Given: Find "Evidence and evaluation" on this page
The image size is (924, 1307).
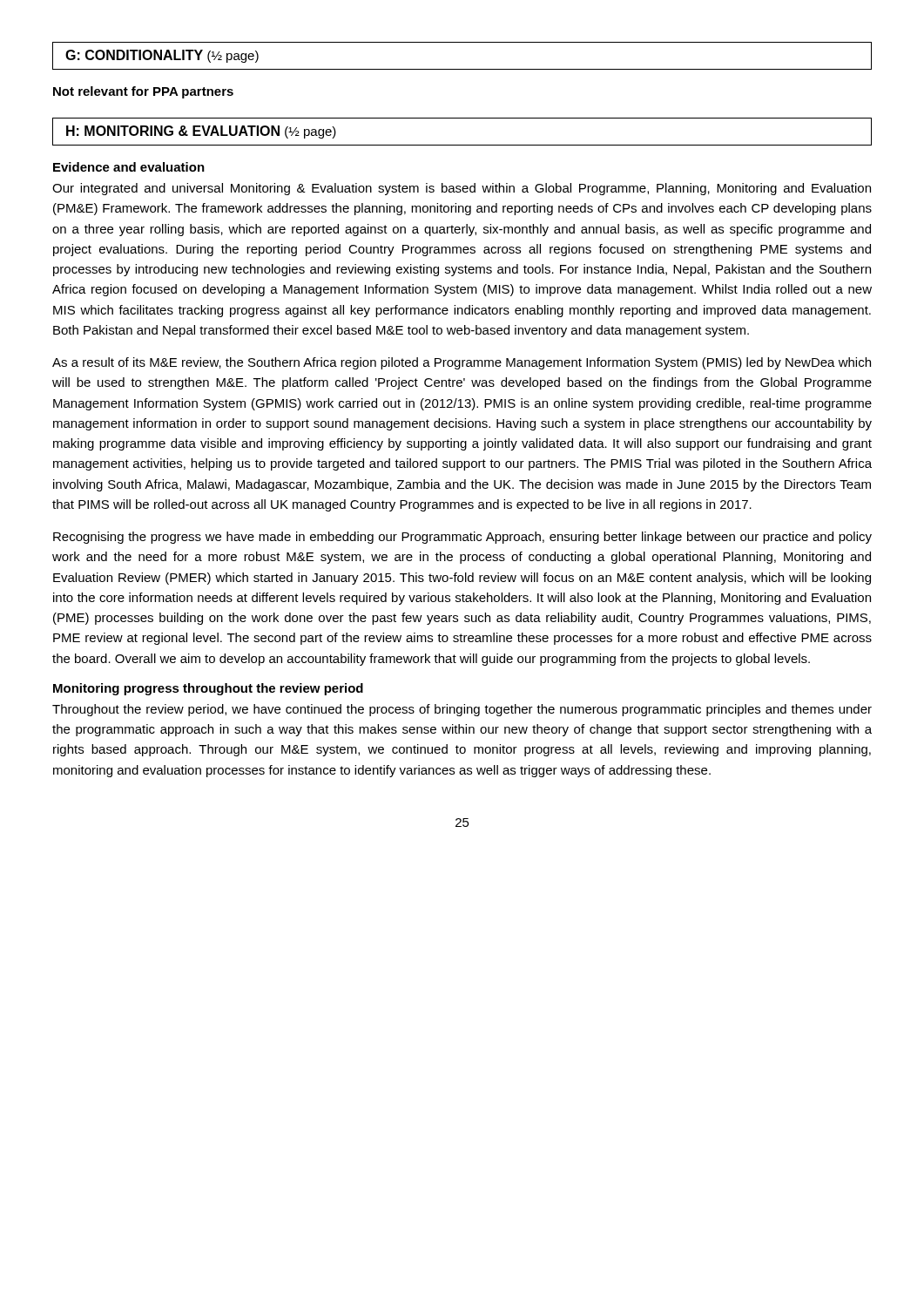Looking at the screenshot, I should [128, 167].
